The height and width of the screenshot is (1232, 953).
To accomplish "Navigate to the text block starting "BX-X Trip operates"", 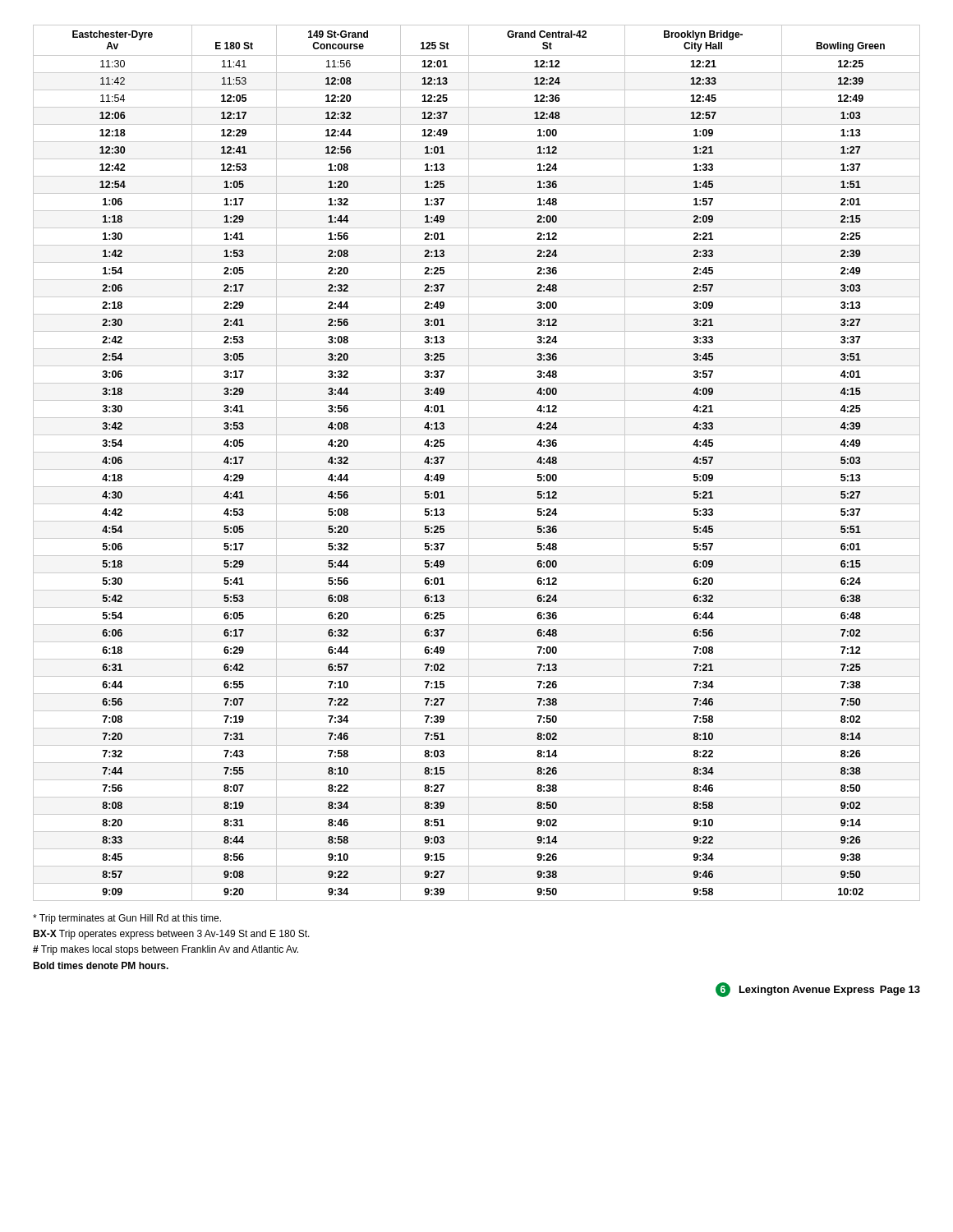I will tap(171, 934).
